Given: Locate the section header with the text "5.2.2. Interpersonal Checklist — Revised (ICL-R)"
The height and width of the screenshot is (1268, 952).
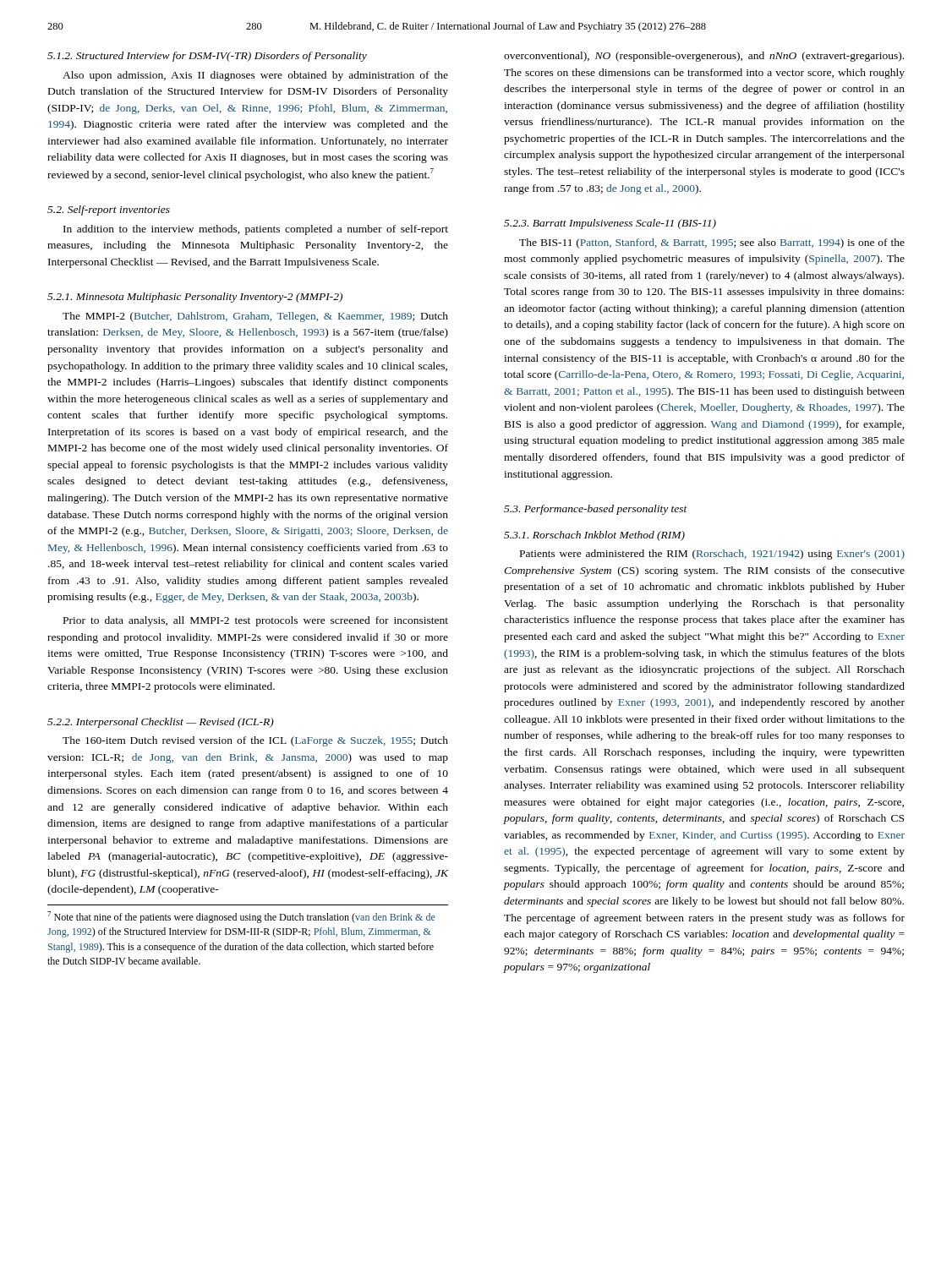Looking at the screenshot, I should point(161,721).
